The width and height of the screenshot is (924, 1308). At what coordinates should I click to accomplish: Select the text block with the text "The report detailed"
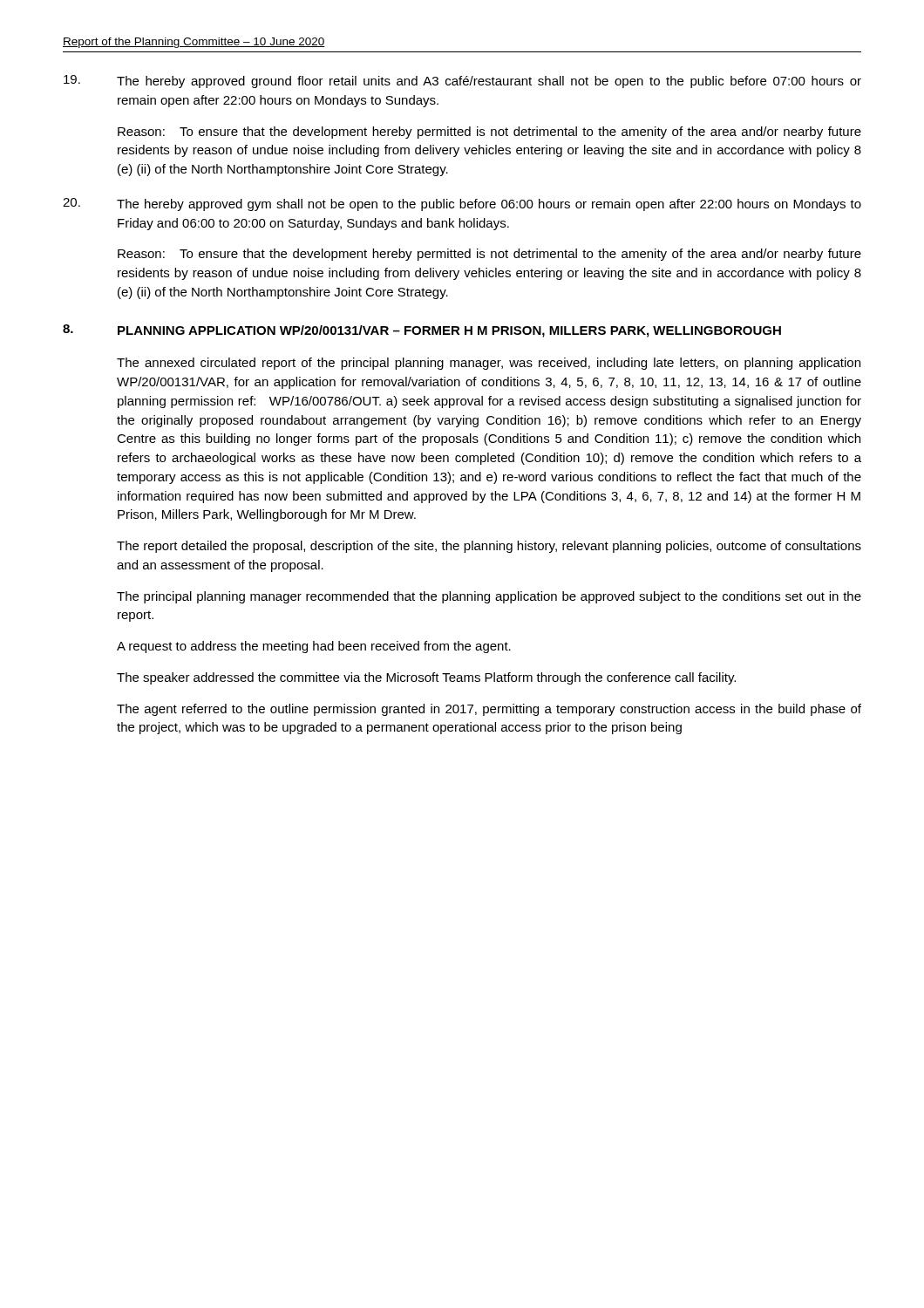(x=489, y=555)
